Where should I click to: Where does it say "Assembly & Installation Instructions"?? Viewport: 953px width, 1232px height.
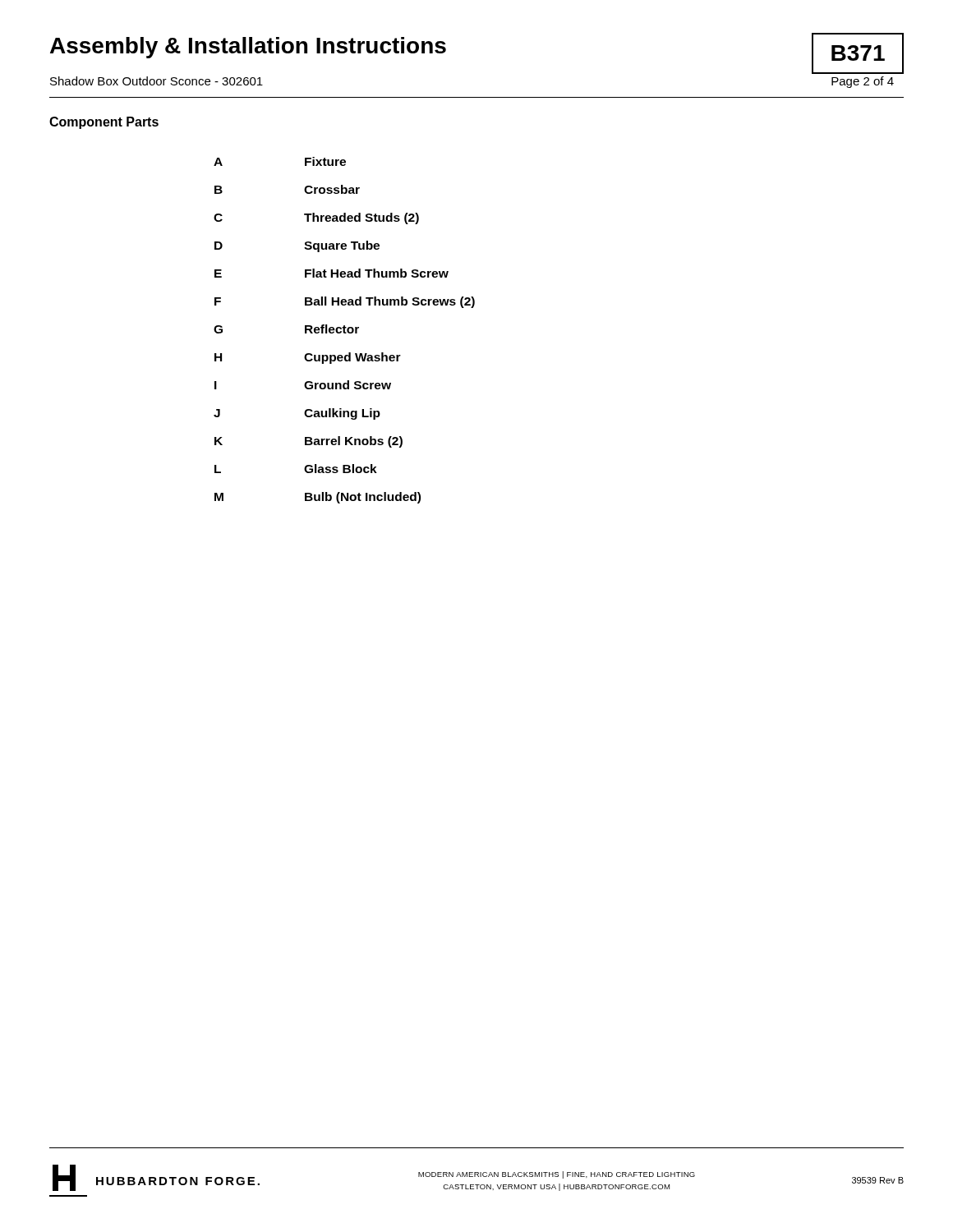(x=248, y=46)
